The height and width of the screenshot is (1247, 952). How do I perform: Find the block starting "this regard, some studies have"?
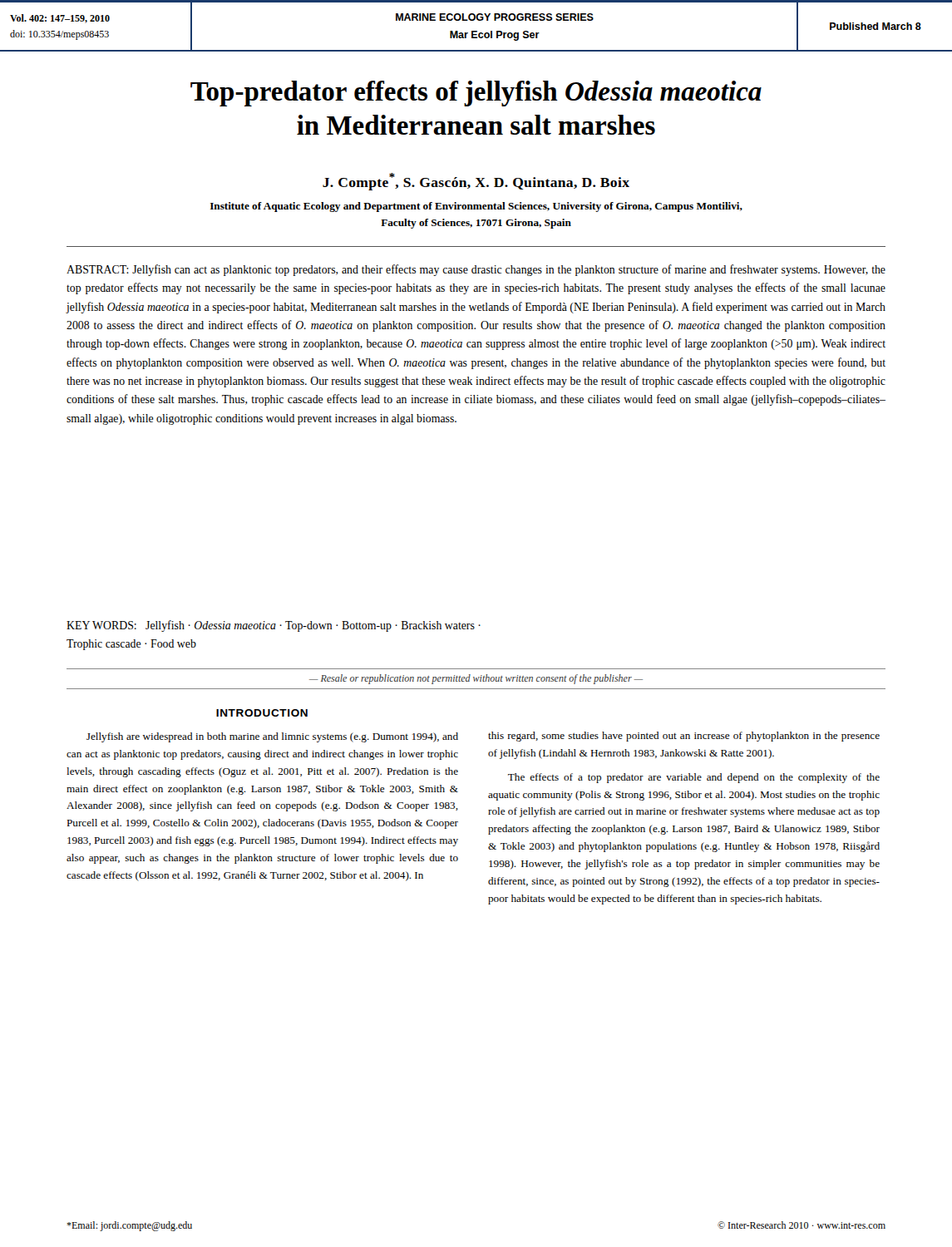coord(684,817)
